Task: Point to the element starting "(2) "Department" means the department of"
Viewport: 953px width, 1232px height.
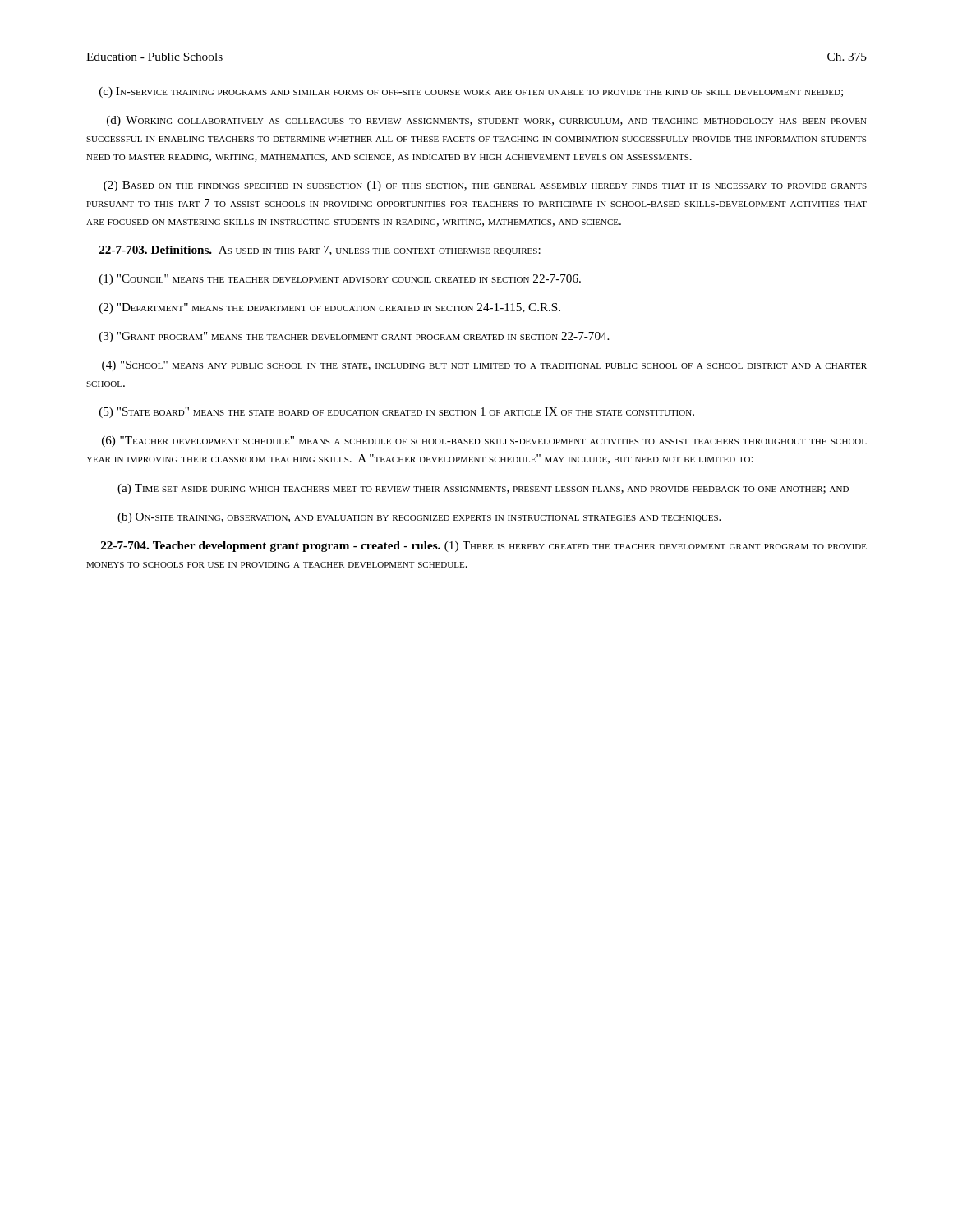Action: click(324, 307)
